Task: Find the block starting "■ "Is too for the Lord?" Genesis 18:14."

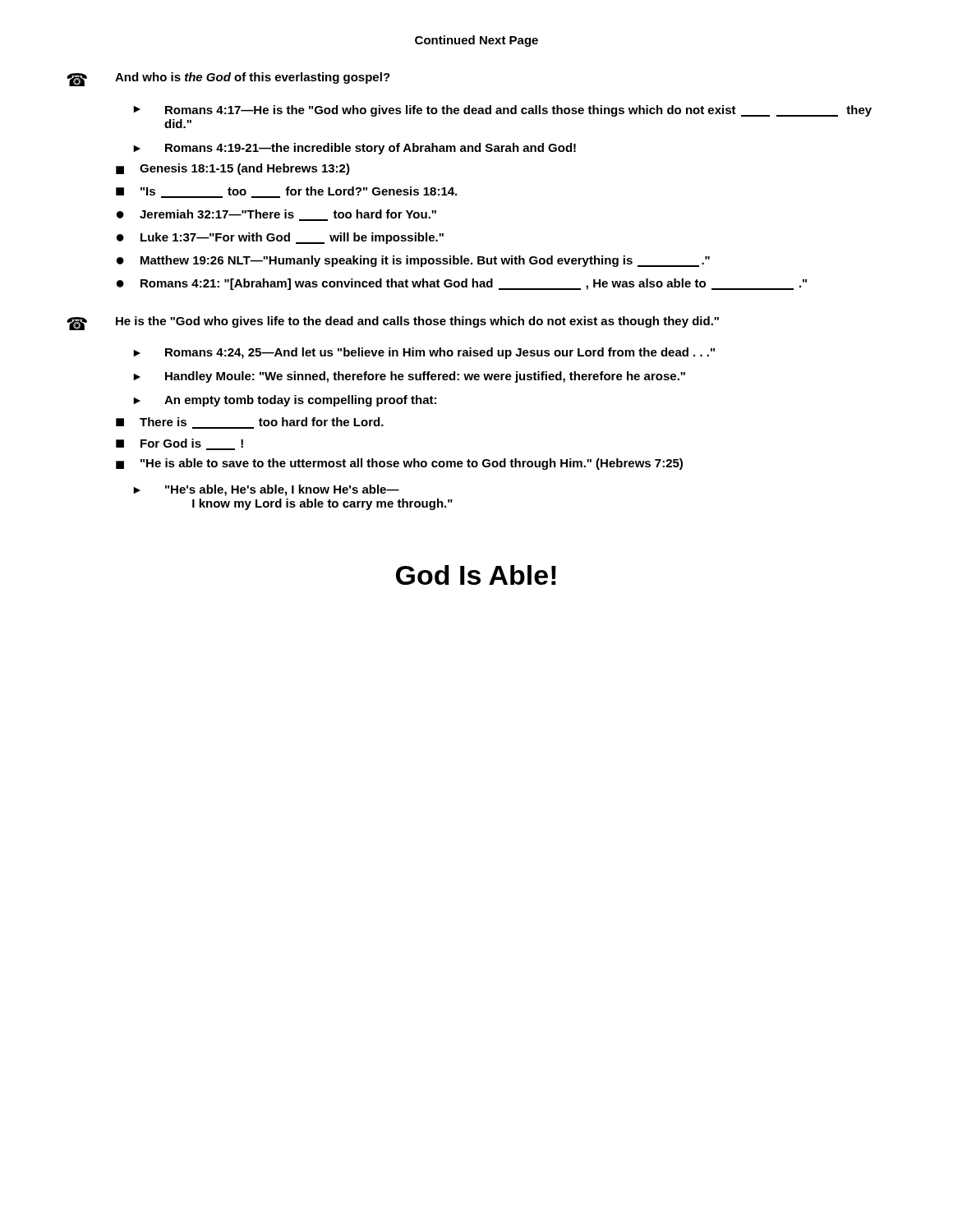Action: pyautogui.click(x=286, y=192)
